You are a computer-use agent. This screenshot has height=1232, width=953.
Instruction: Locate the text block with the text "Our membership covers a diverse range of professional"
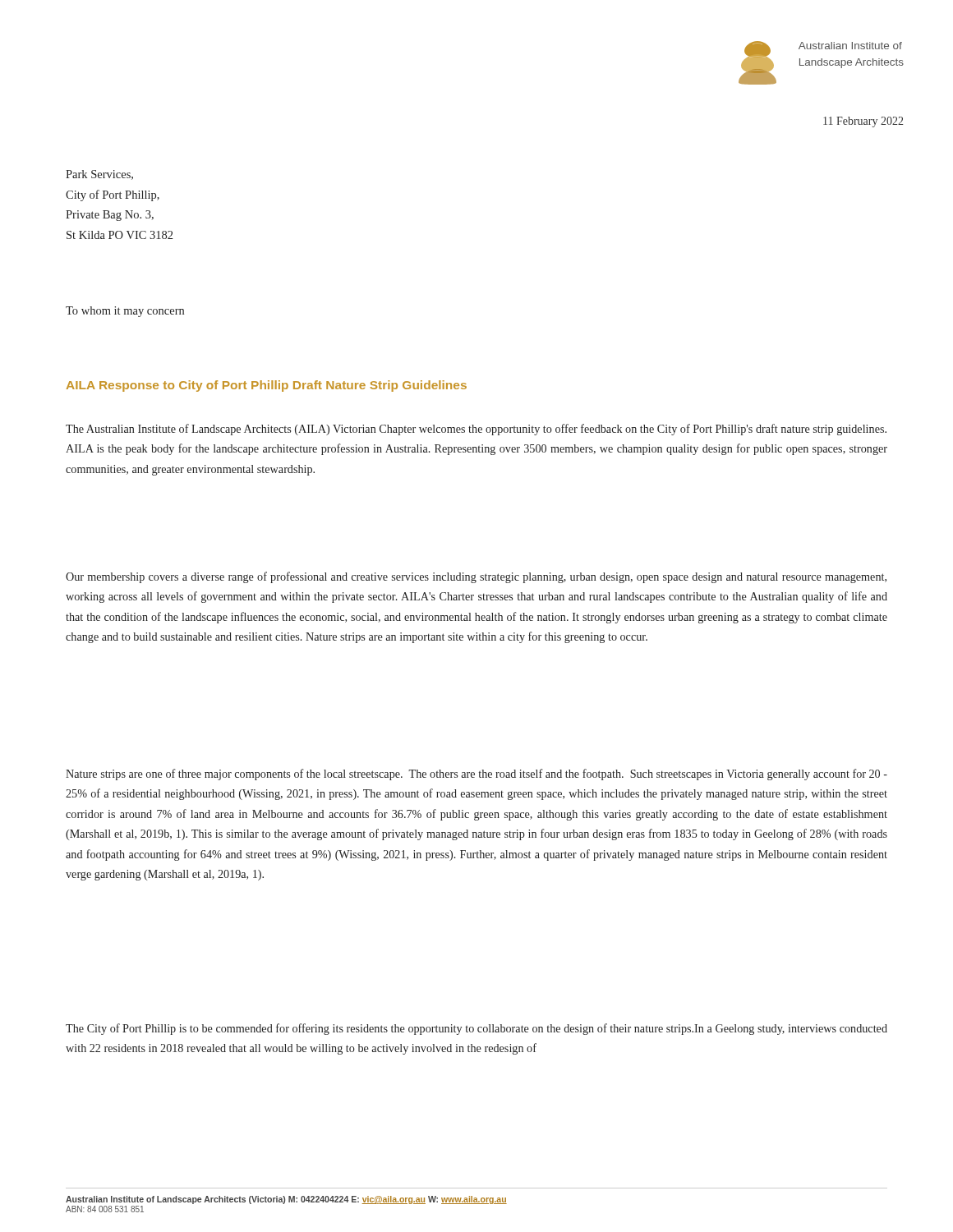[x=476, y=607]
